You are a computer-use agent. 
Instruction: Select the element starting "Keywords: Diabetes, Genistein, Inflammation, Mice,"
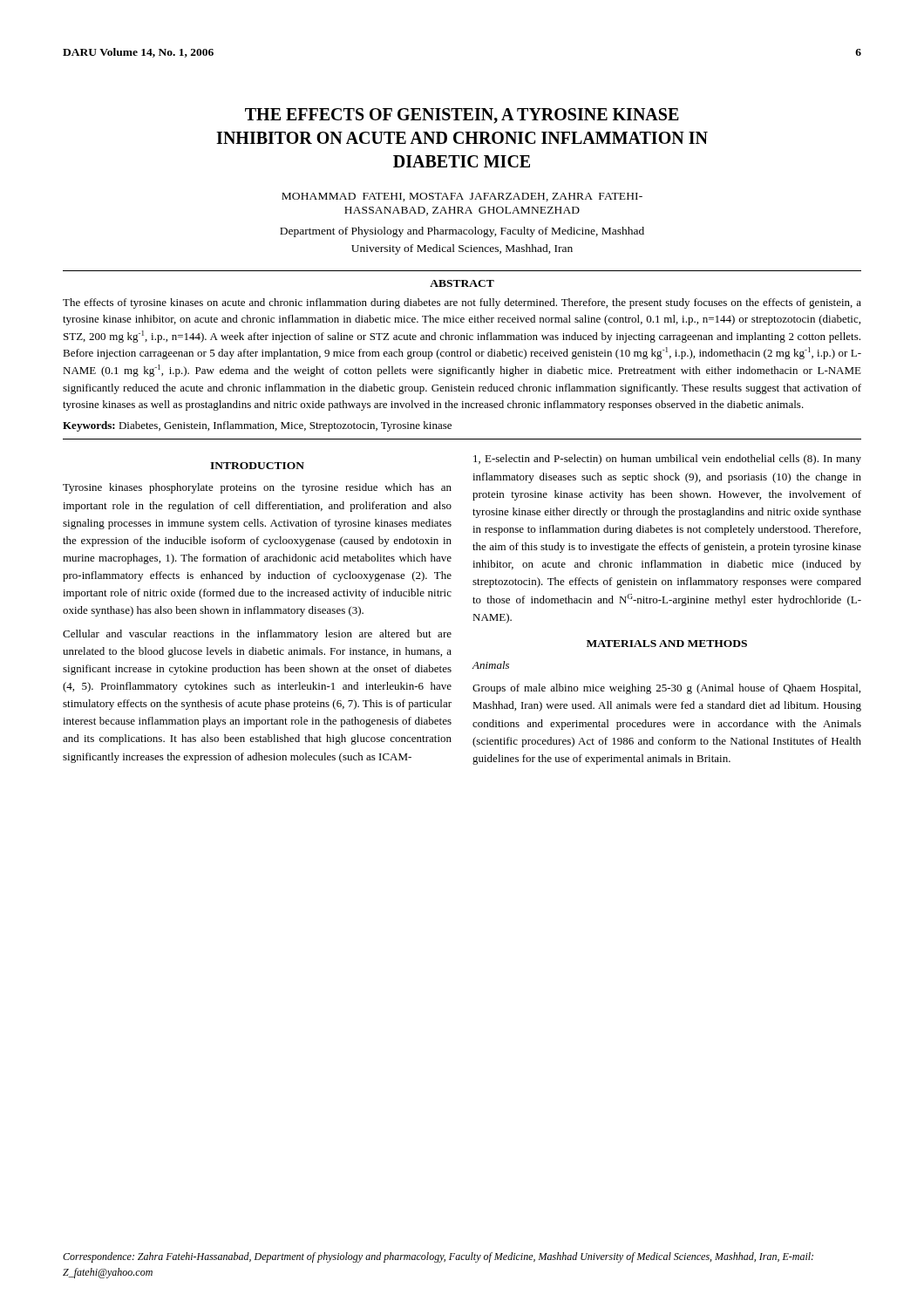[x=257, y=425]
